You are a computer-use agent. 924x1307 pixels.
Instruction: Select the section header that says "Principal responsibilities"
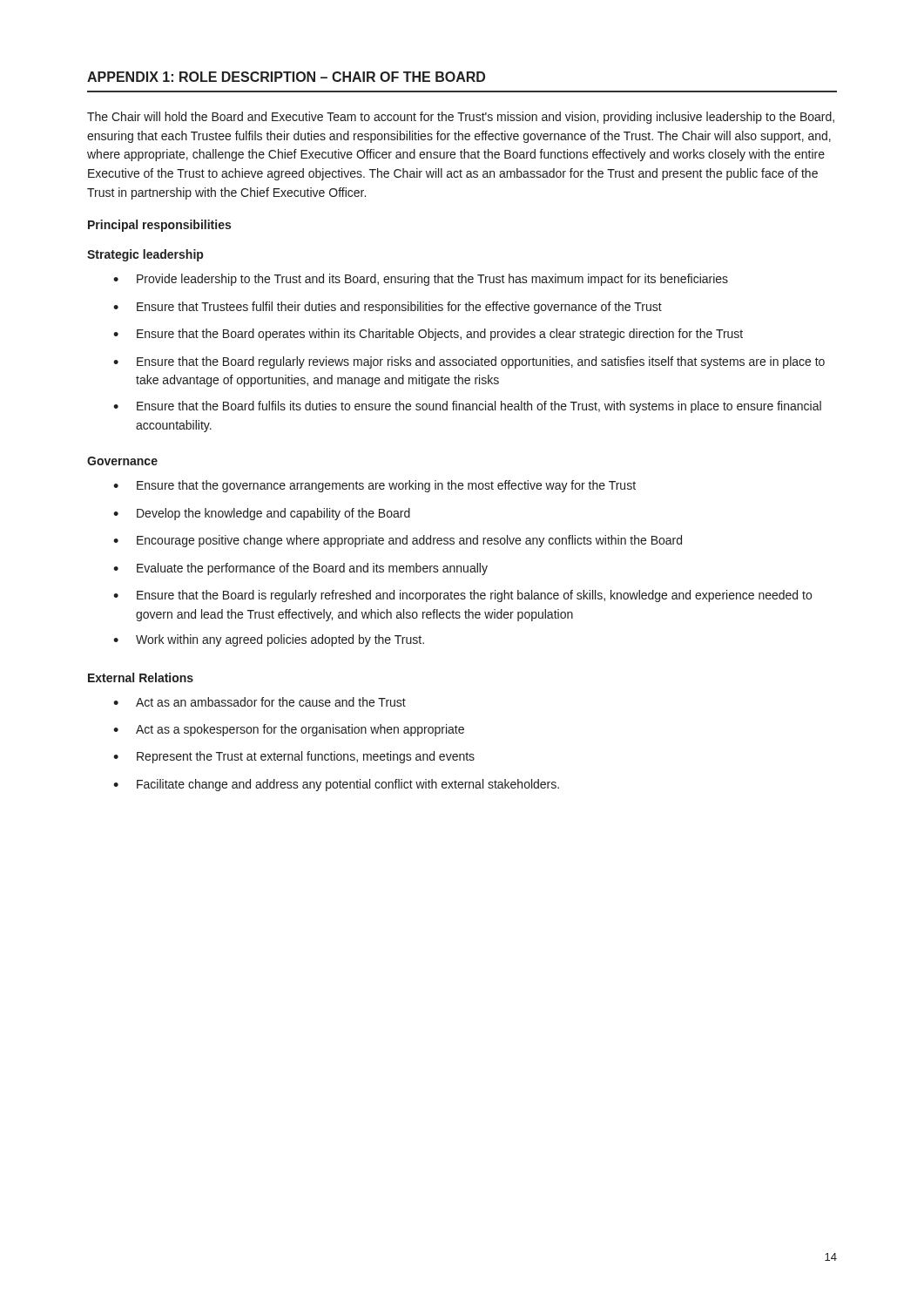point(159,225)
